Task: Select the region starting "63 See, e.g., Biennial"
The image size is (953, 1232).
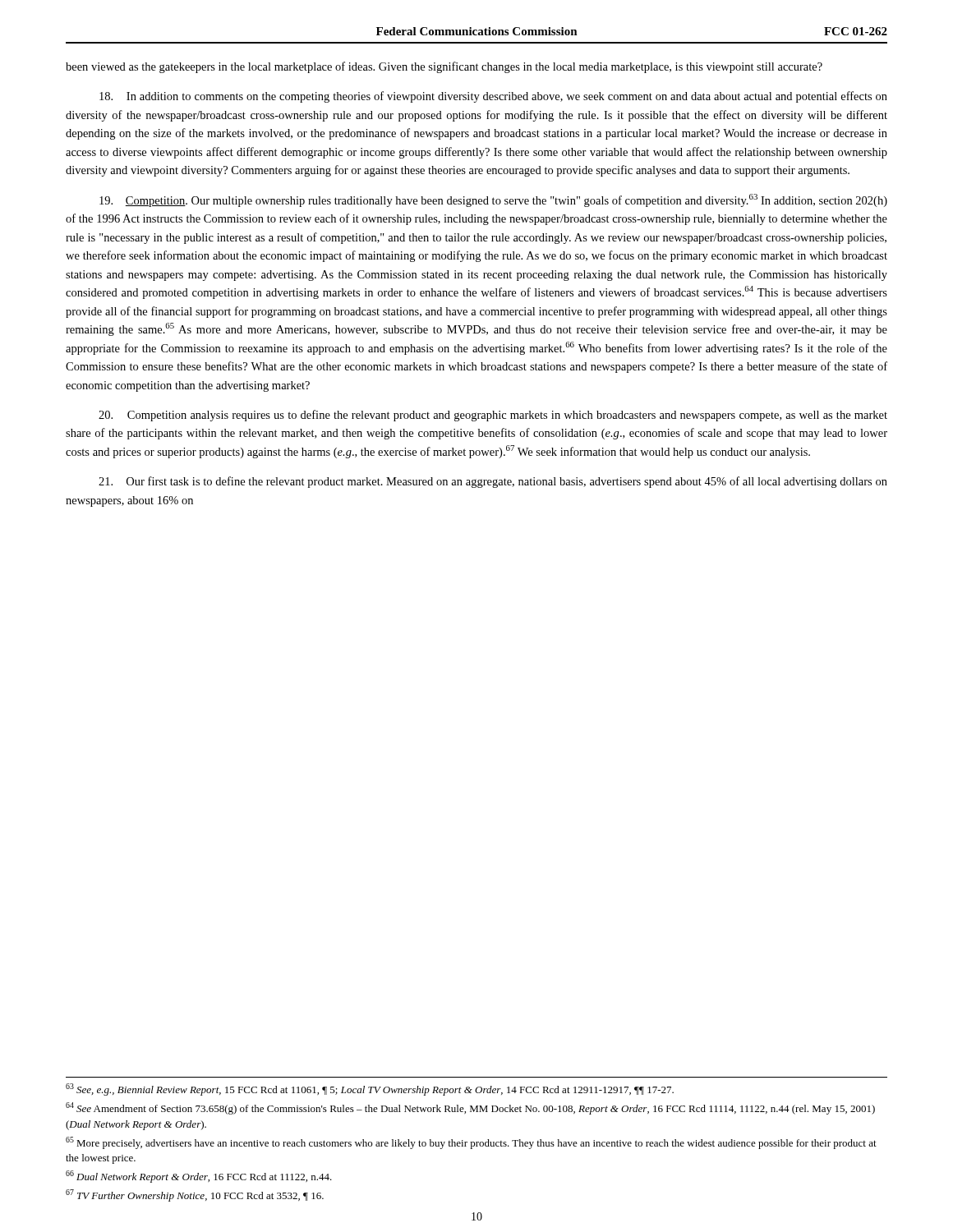Action: tap(370, 1089)
